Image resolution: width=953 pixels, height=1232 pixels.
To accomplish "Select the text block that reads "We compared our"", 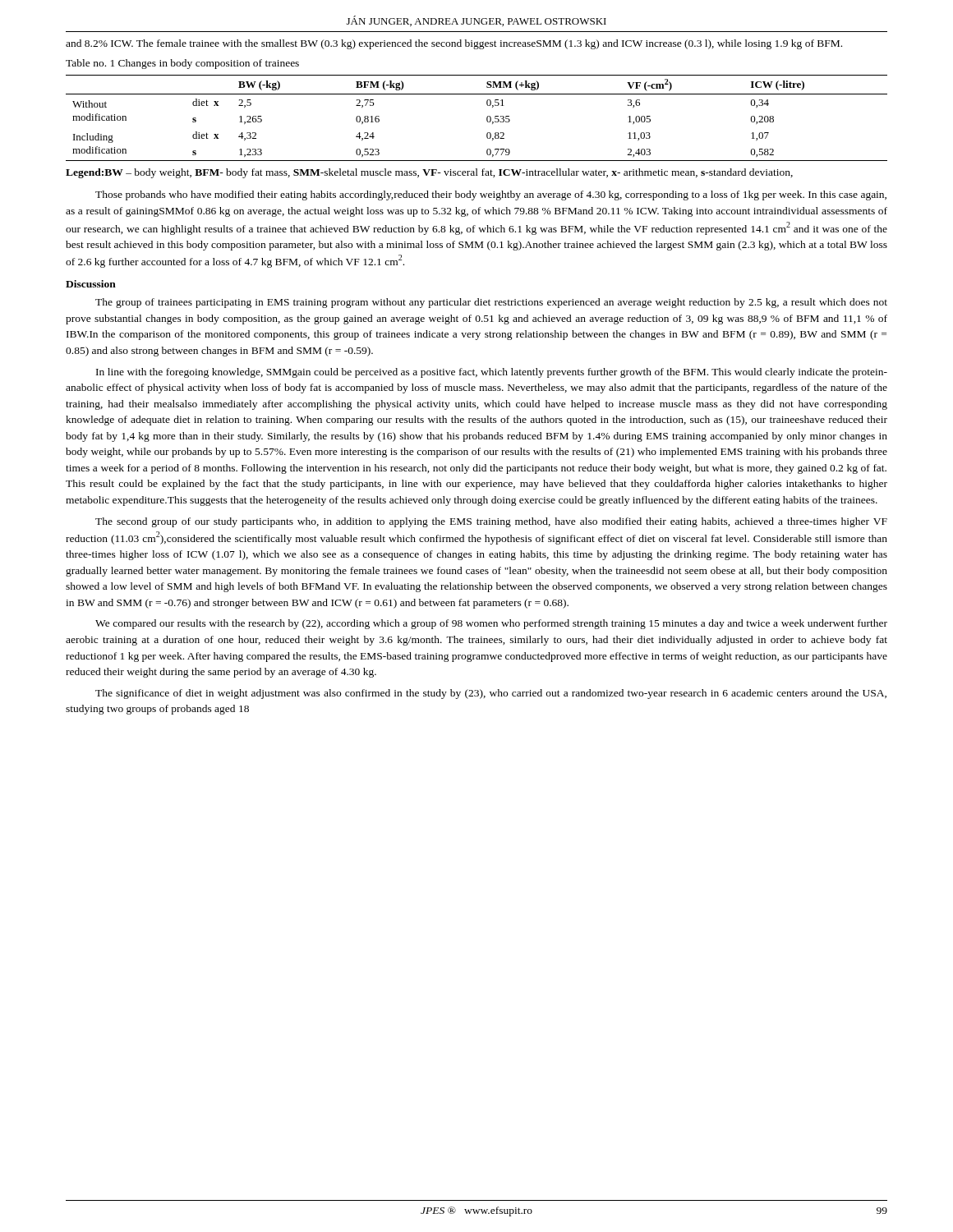I will [476, 647].
